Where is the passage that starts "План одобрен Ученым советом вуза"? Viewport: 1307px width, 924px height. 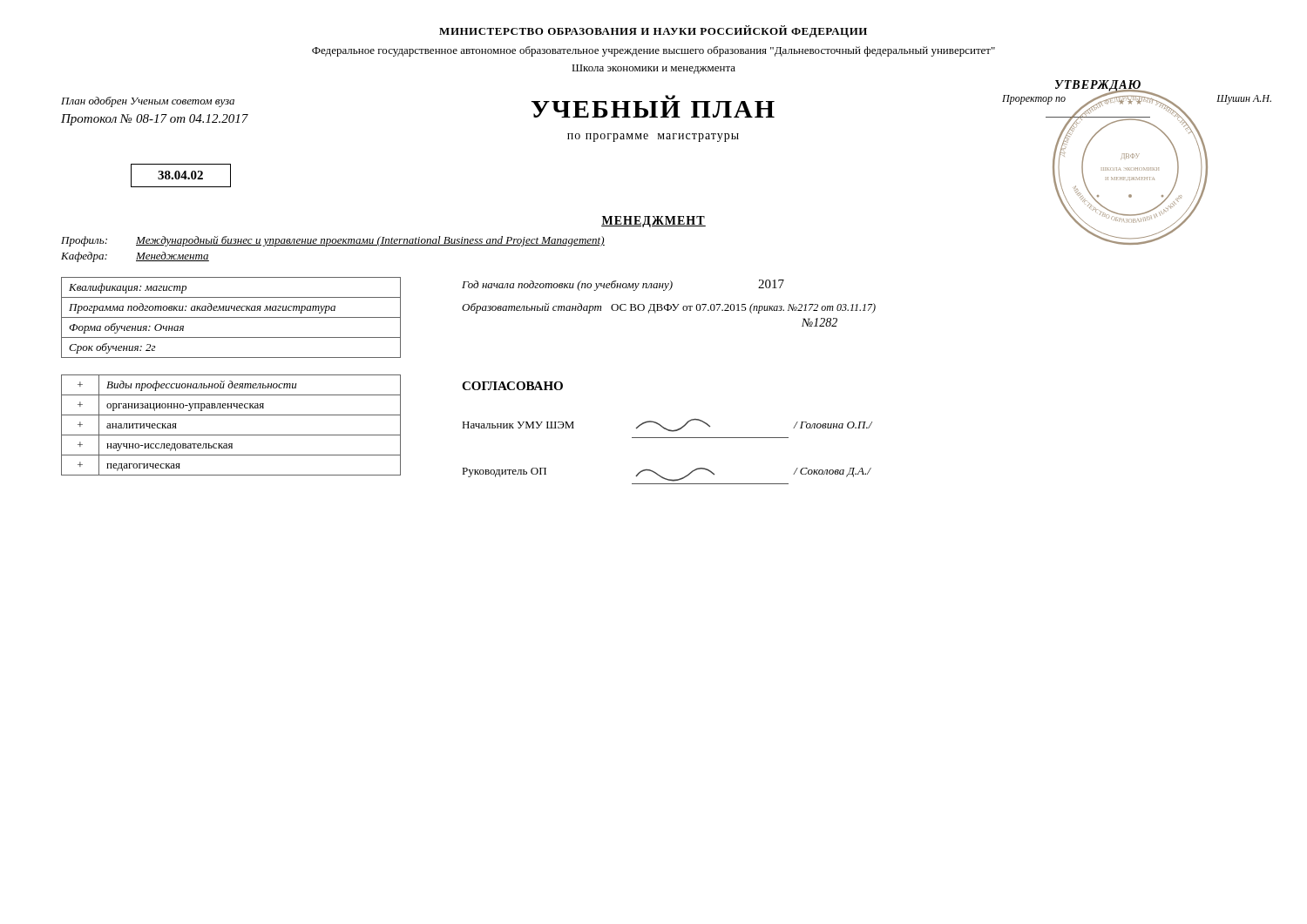(x=154, y=110)
